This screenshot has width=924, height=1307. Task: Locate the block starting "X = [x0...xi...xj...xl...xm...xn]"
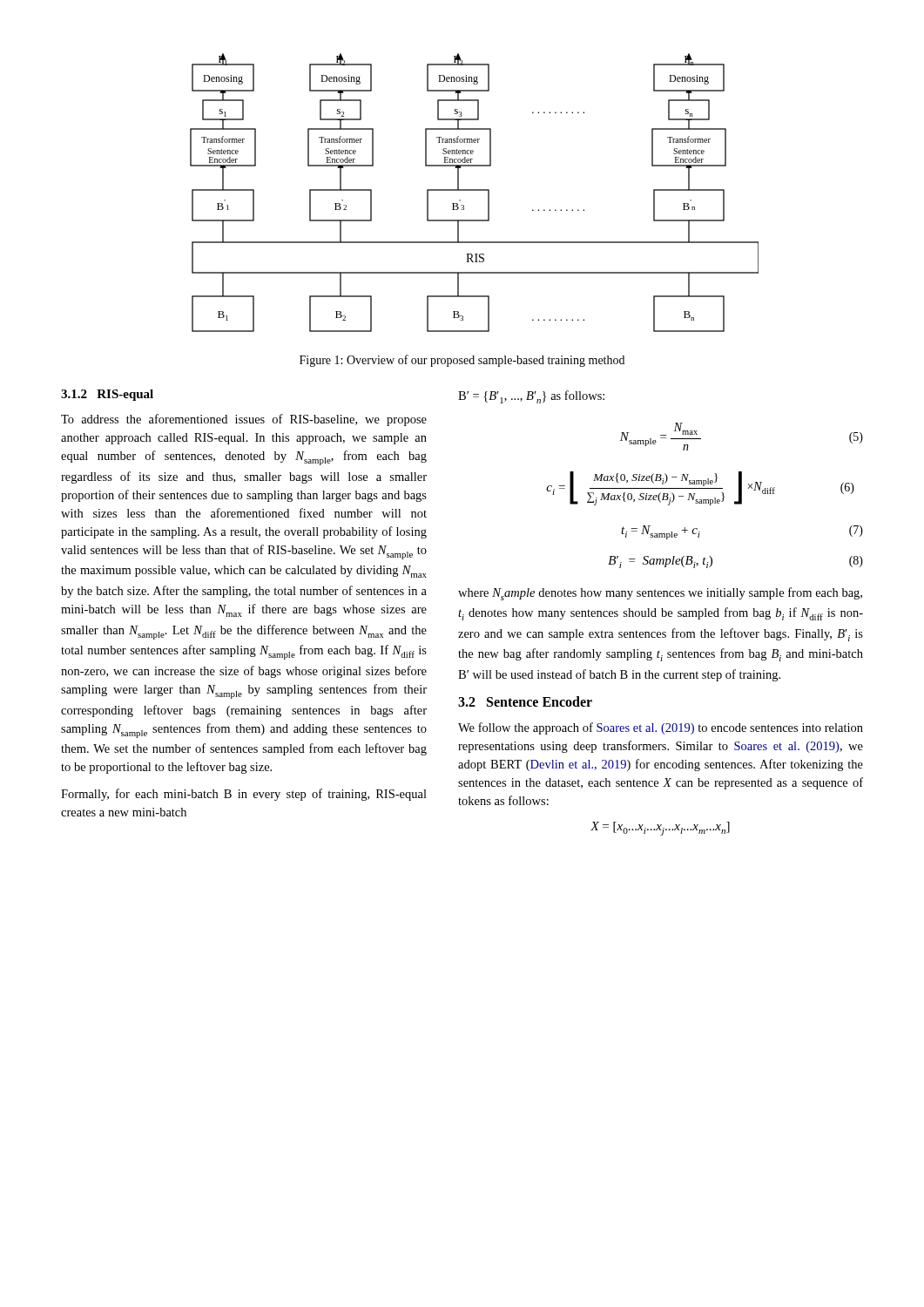coord(661,828)
